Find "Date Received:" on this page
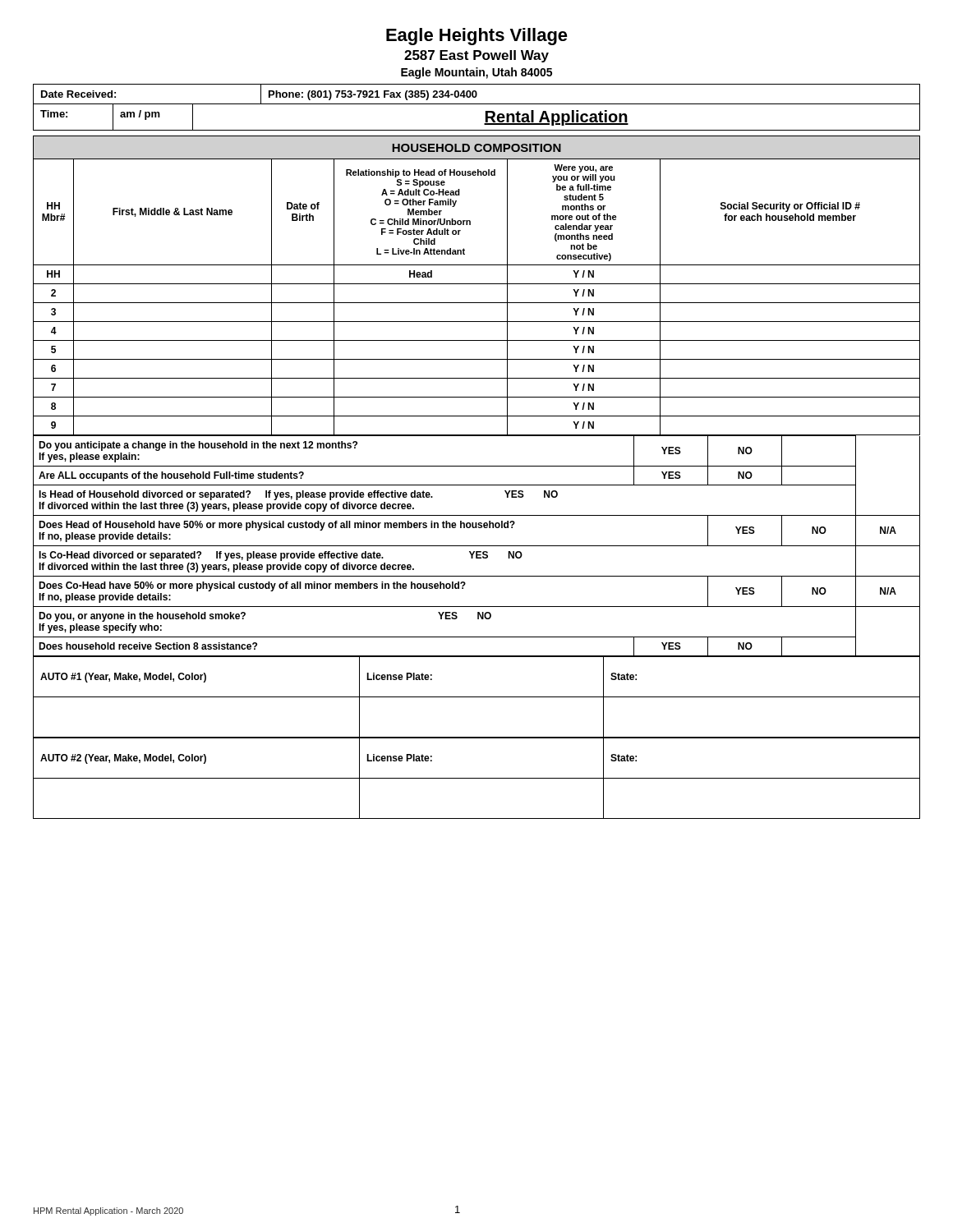The height and width of the screenshot is (1232, 953). [79, 94]
